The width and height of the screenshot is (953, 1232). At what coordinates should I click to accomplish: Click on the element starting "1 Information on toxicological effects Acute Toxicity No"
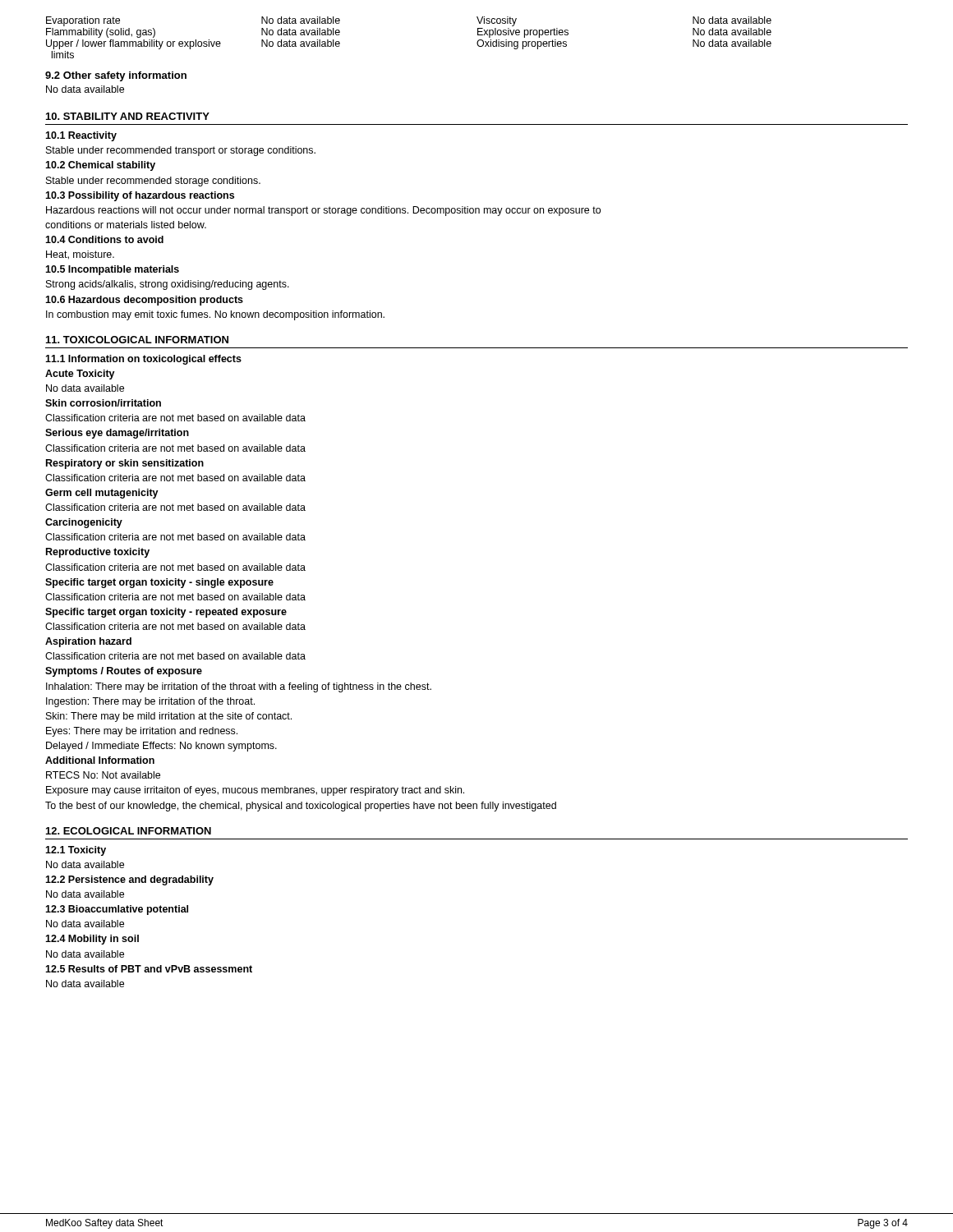coord(143,360)
